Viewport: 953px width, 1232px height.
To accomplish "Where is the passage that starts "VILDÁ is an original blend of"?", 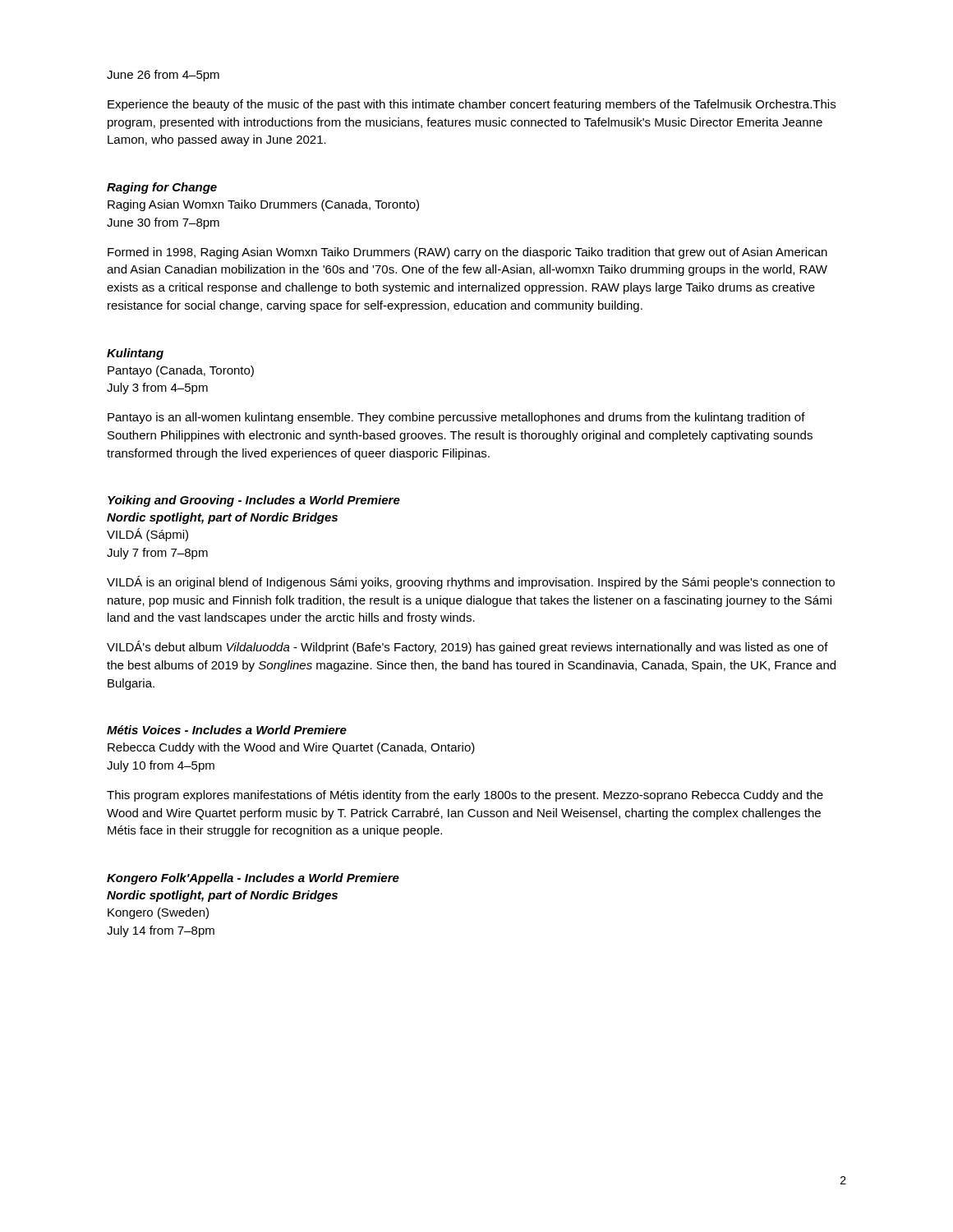I will click(471, 600).
